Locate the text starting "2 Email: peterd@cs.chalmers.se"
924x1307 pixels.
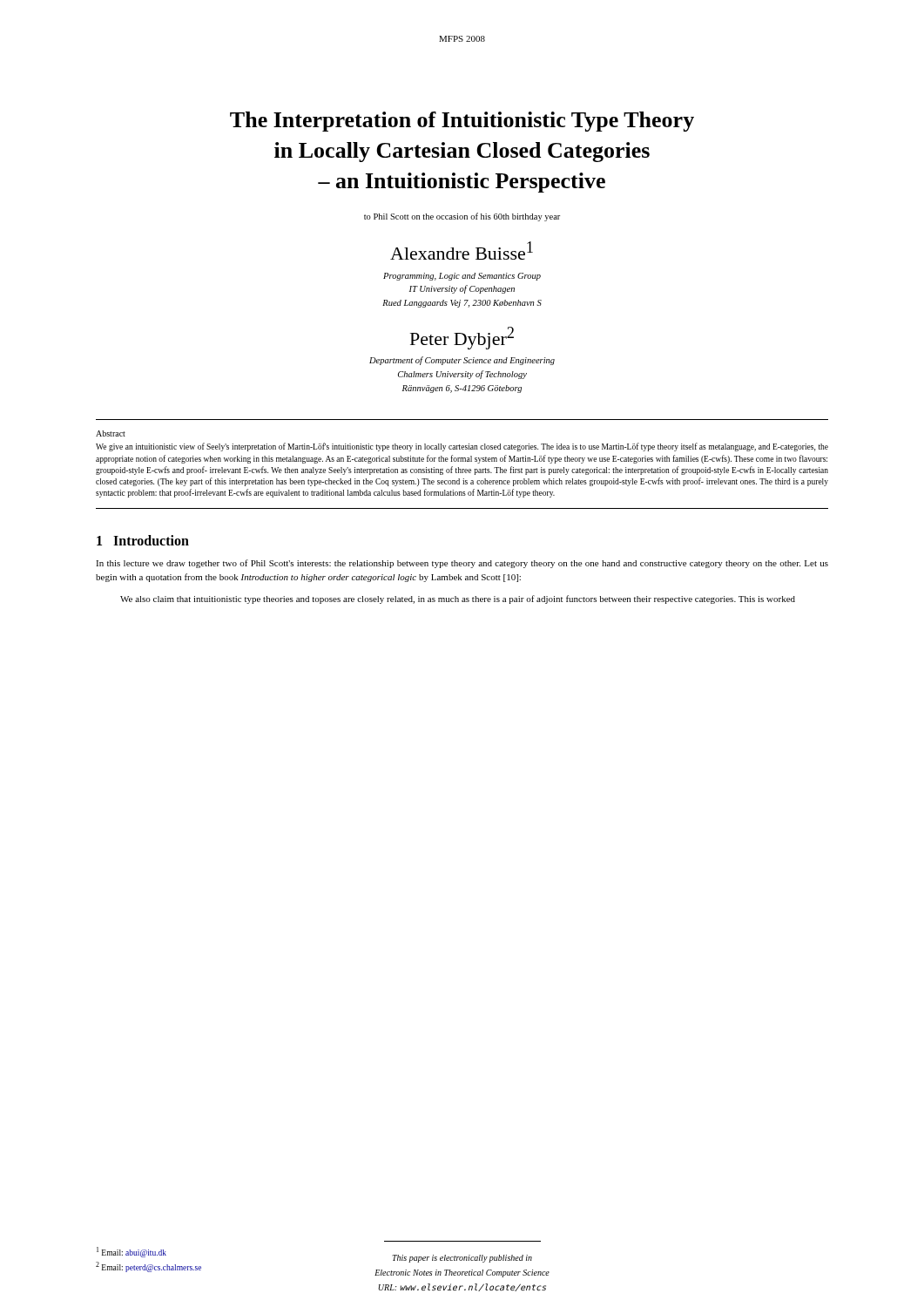(149, 1266)
